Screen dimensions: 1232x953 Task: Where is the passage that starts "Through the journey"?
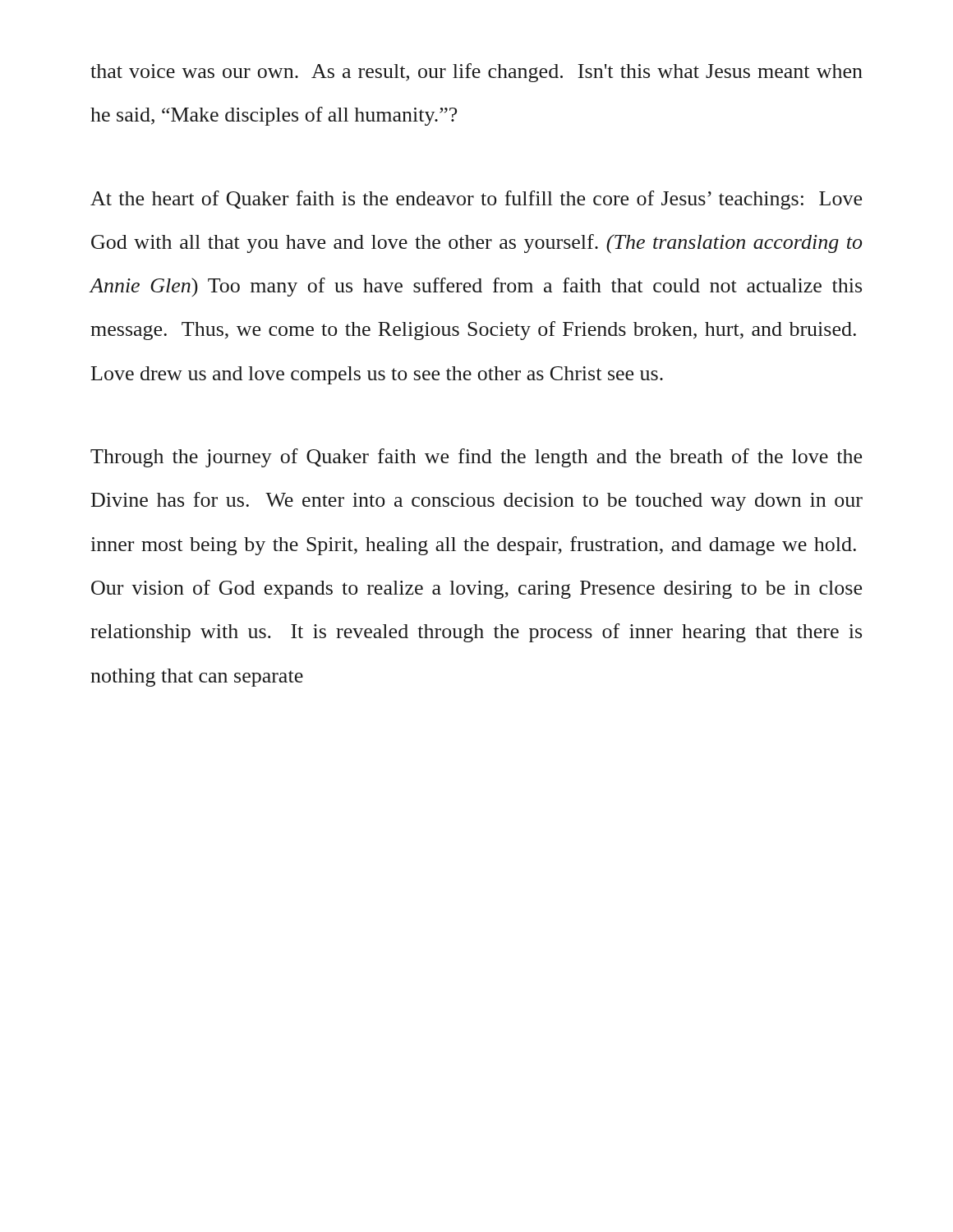476,458
